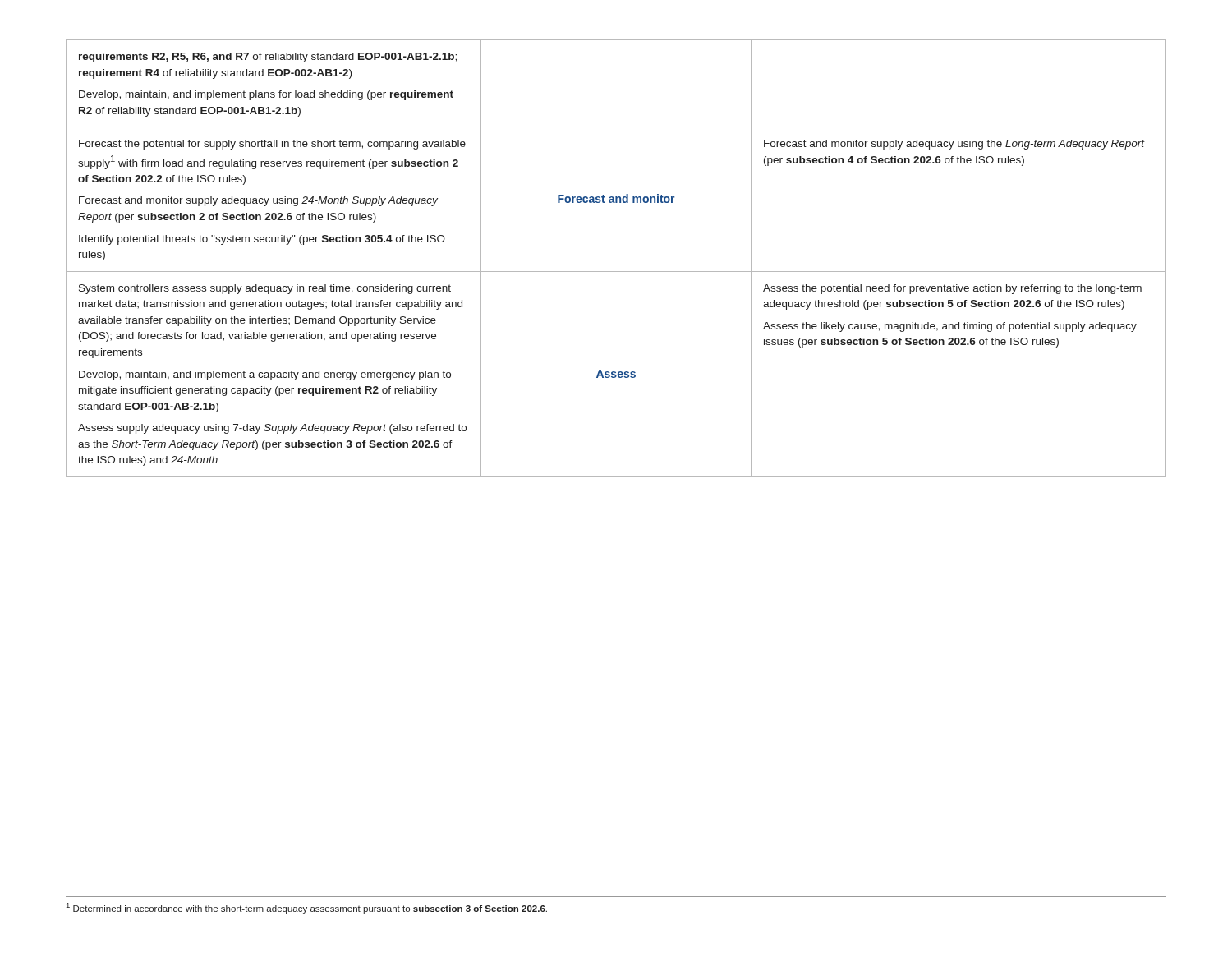Locate the table with the text "Forecast the potential"
The height and width of the screenshot is (953, 1232).
(616, 258)
